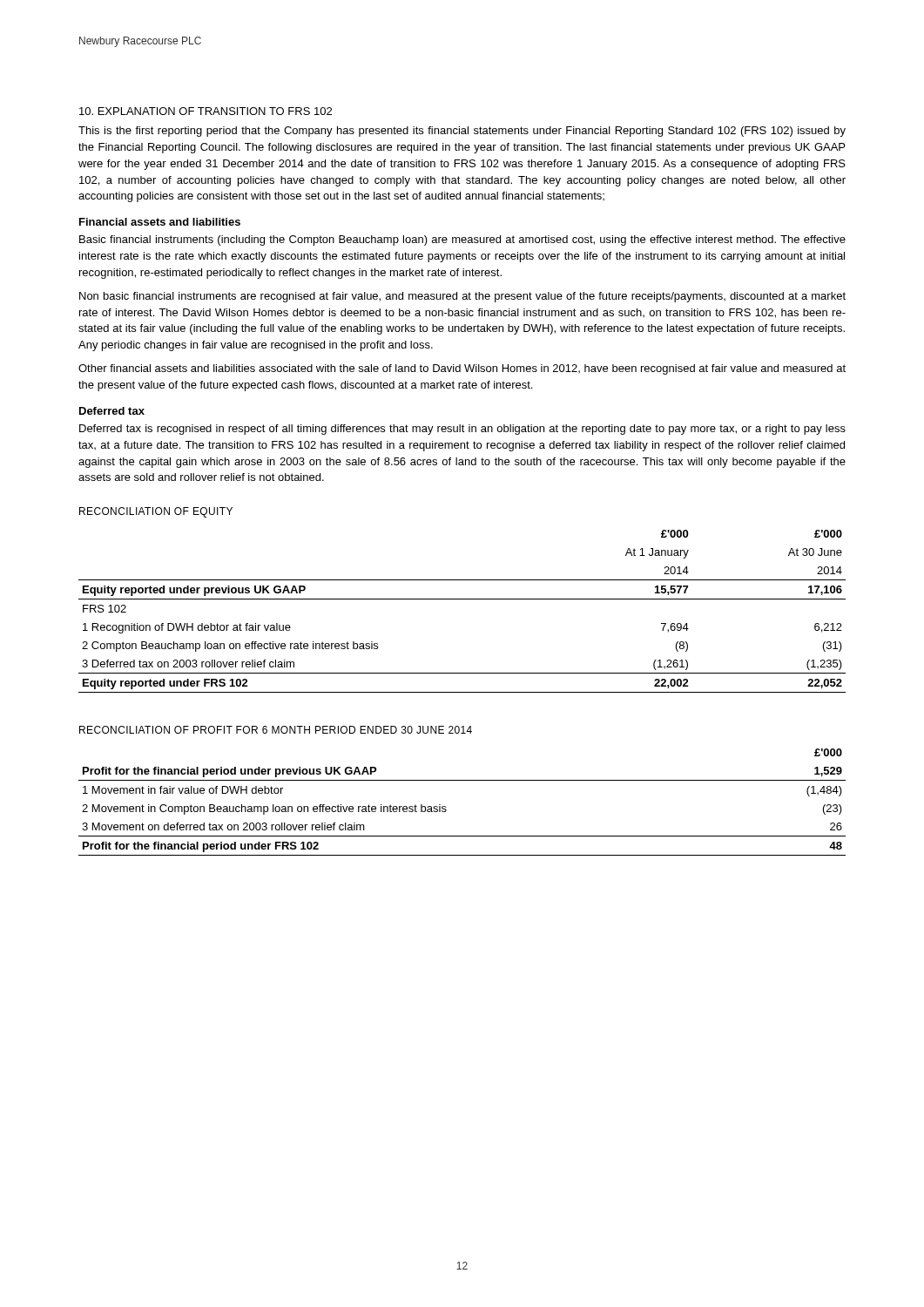This screenshot has width=924, height=1307.
Task: Click on the section header that says "10. EXPLANATION OF TRANSITION TO FRS"
Action: click(x=205, y=111)
